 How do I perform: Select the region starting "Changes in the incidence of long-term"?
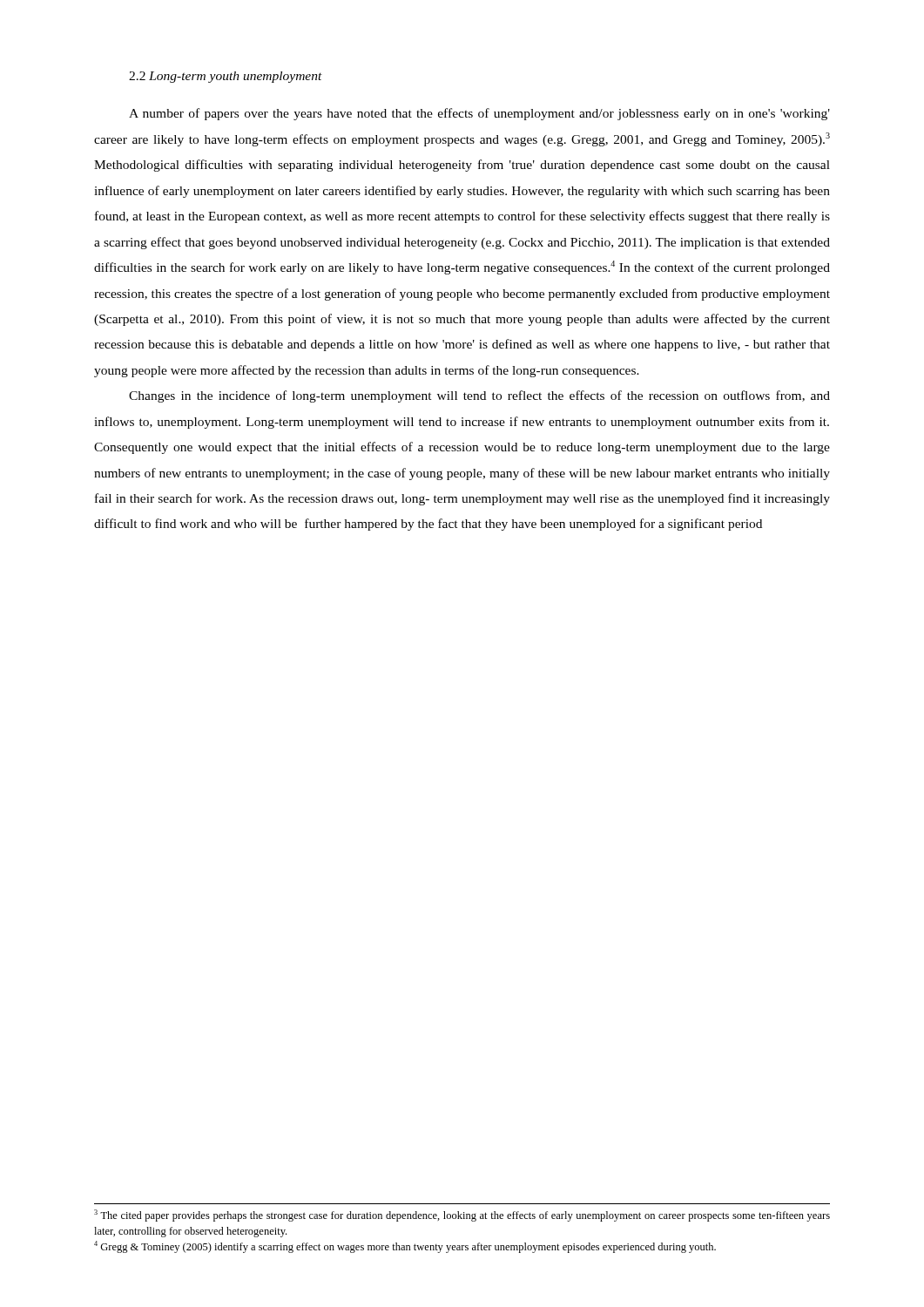(x=462, y=459)
